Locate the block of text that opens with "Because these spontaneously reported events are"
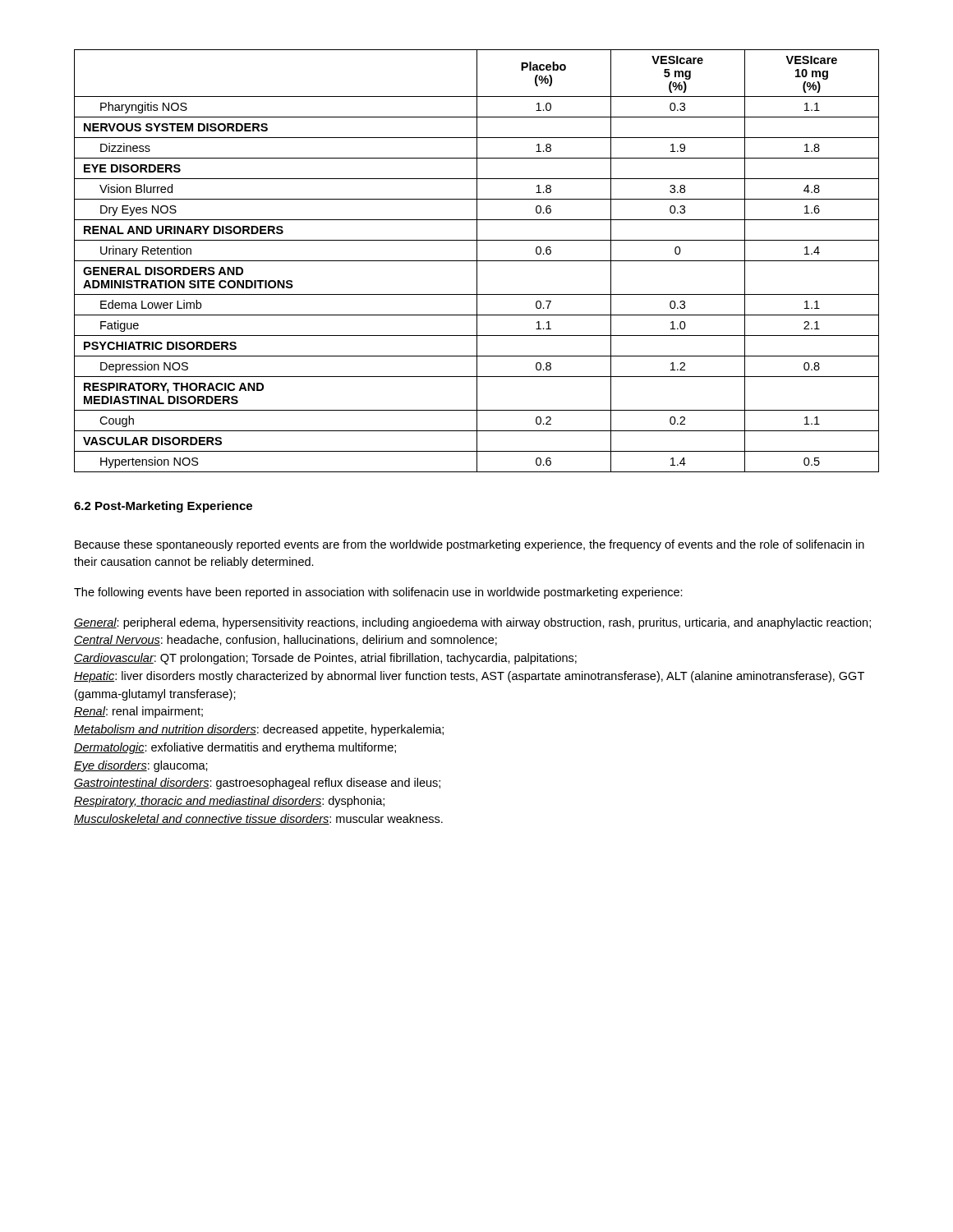The width and height of the screenshot is (953, 1232). point(476,553)
